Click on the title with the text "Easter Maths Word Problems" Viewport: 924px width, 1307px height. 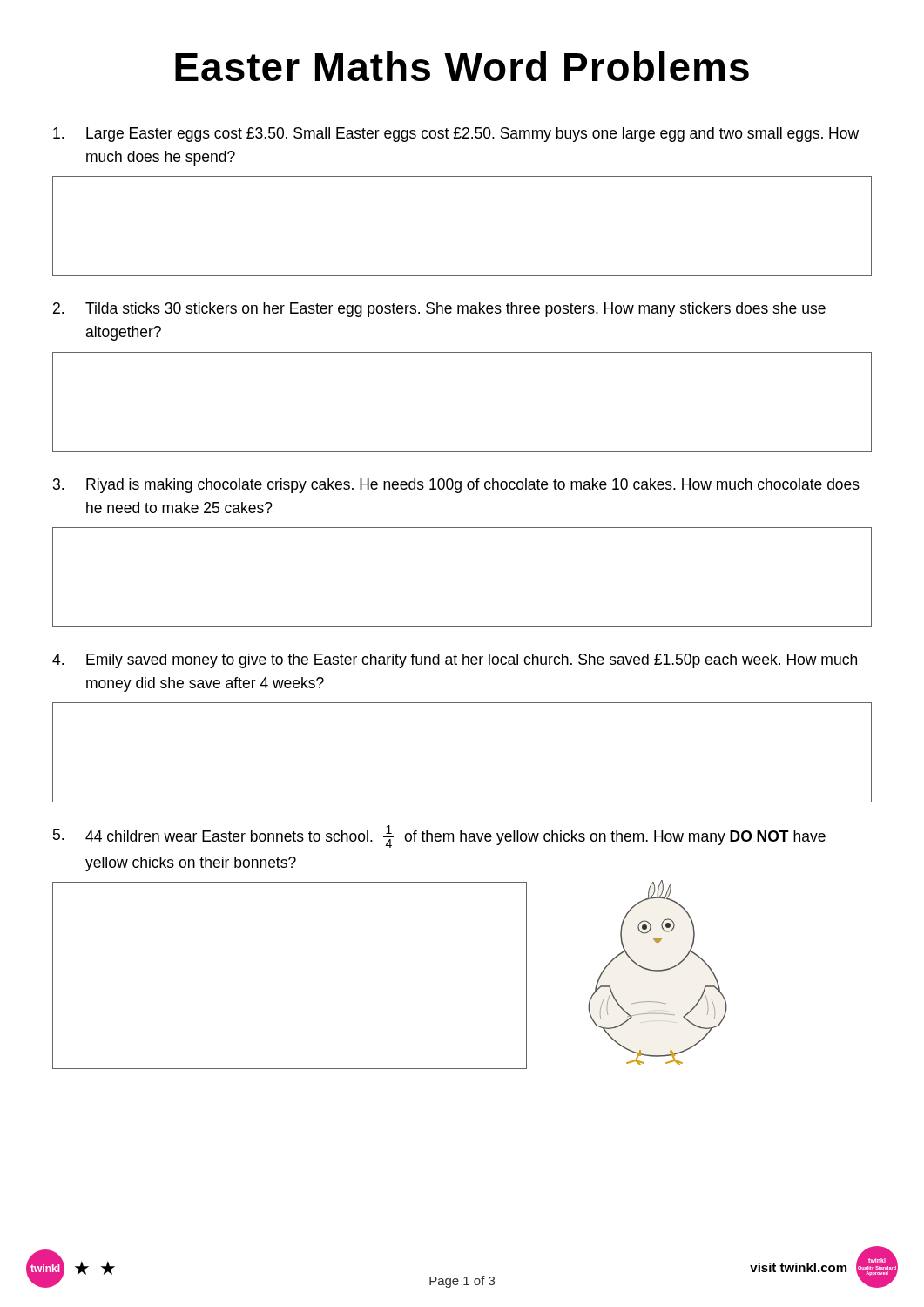pyautogui.click(x=462, y=67)
